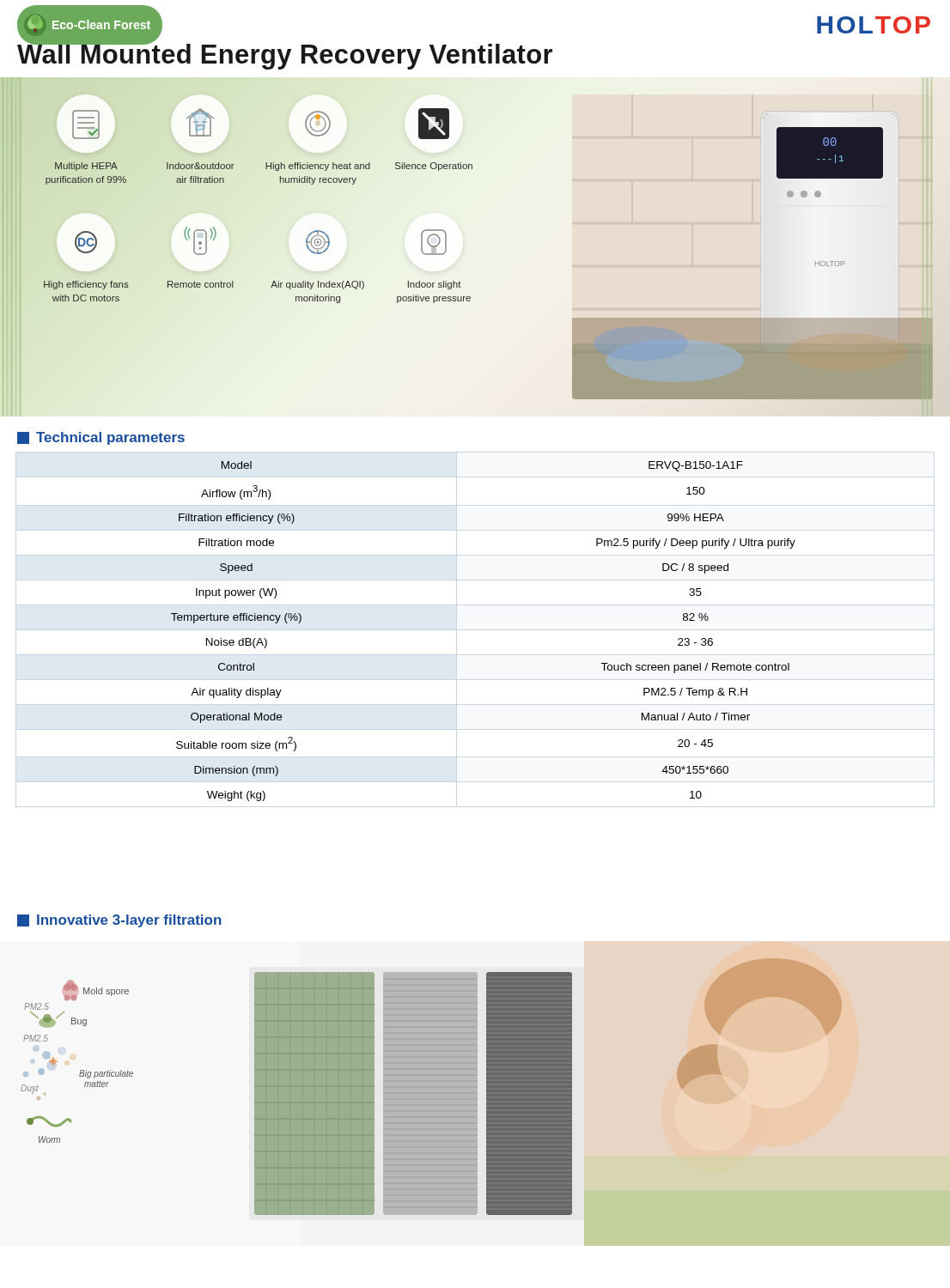Point to "Wall Mounted Energy Recovery Ventilator"

click(285, 55)
